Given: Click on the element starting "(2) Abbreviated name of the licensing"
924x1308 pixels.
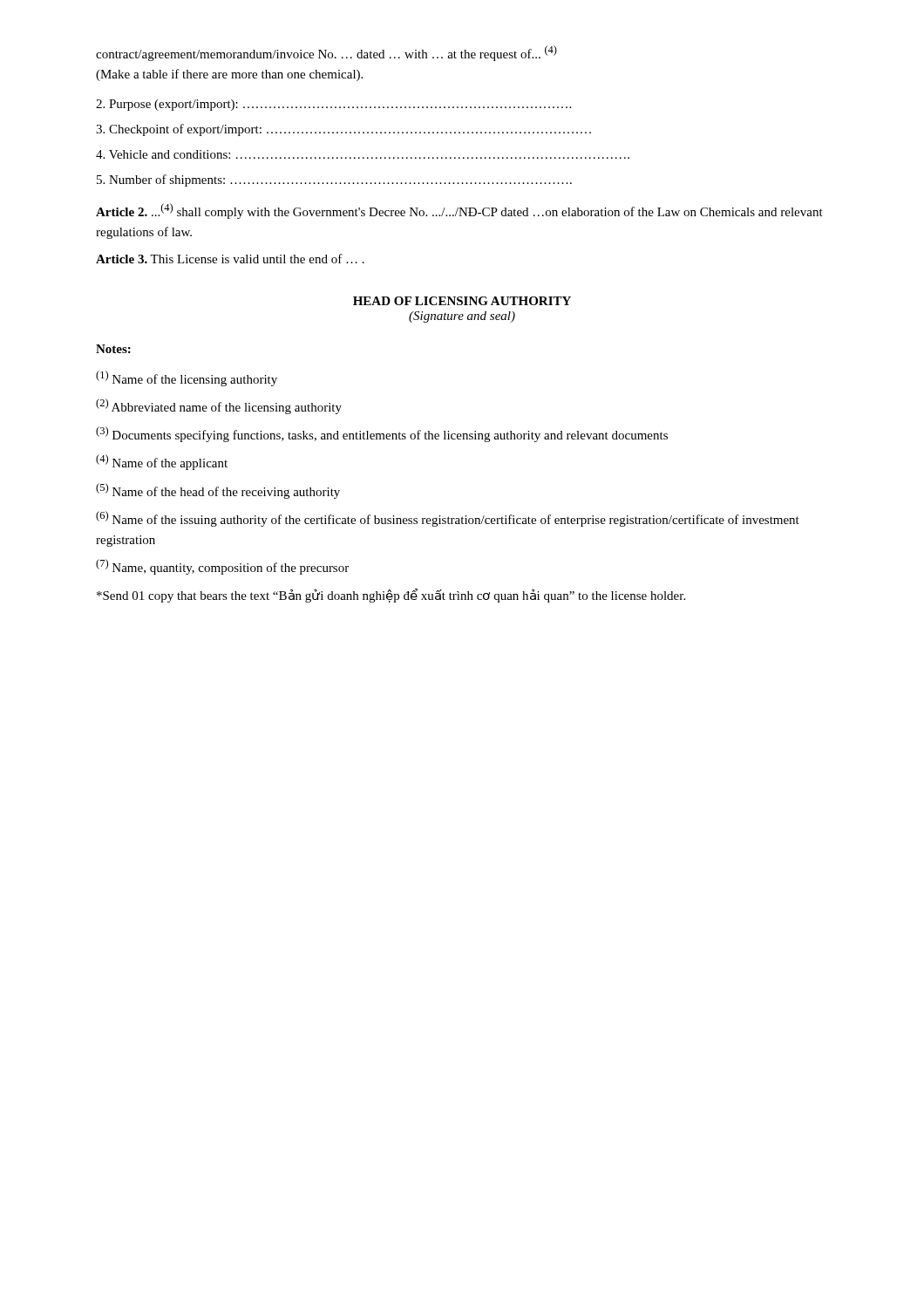Looking at the screenshot, I should [219, 405].
